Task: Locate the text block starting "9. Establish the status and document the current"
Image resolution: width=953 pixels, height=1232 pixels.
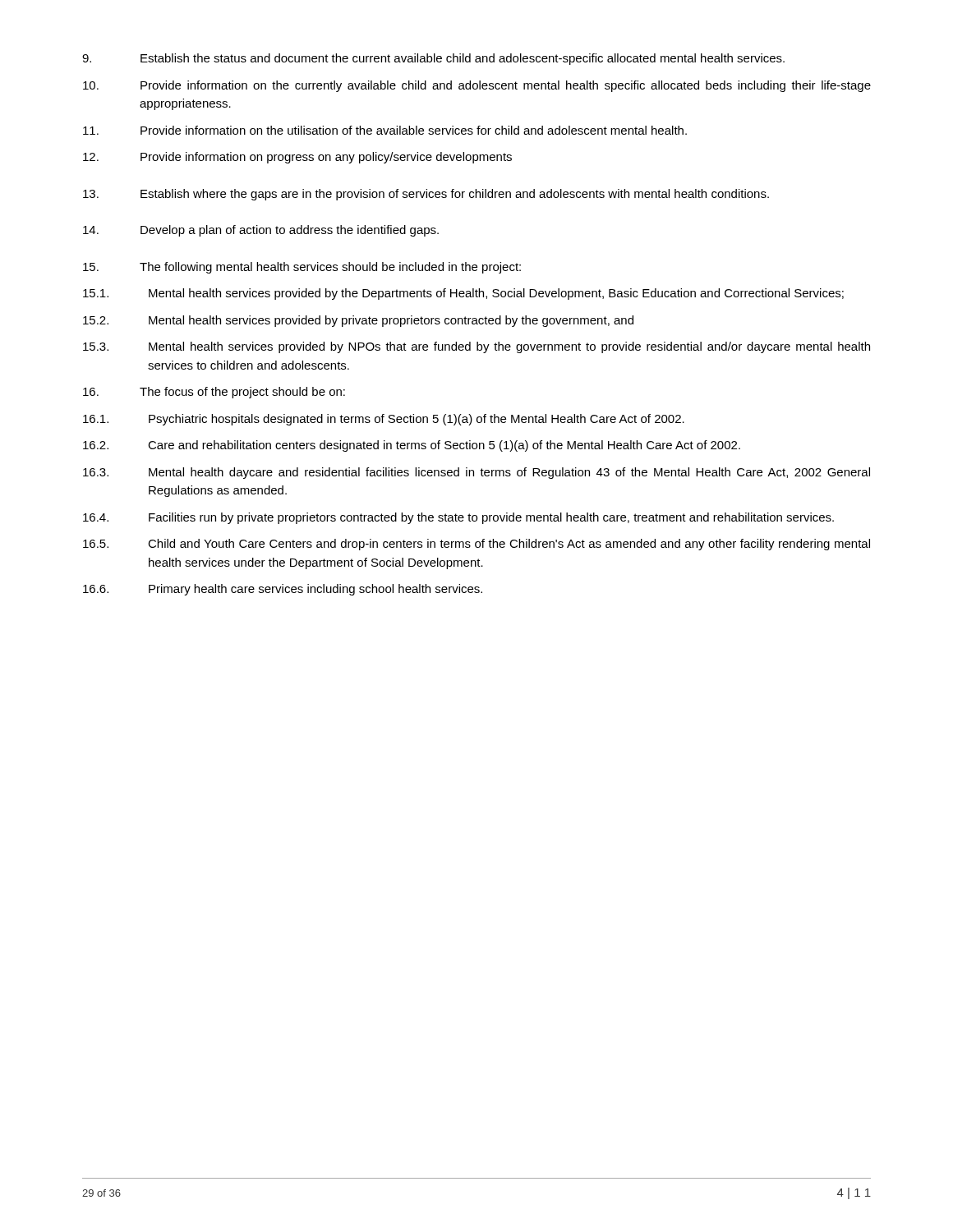Action: pos(476,59)
